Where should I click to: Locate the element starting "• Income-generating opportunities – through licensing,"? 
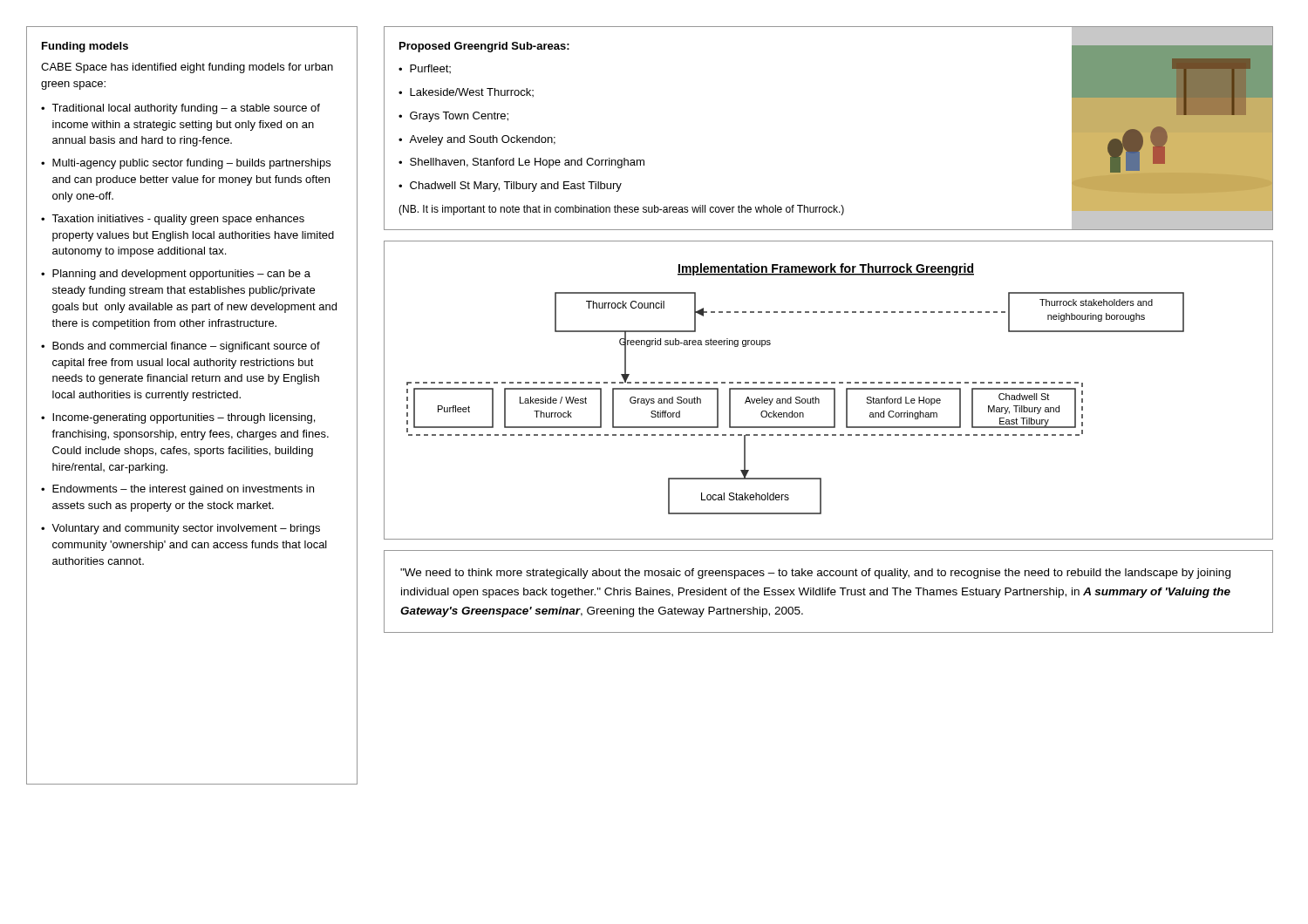click(x=192, y=443)
